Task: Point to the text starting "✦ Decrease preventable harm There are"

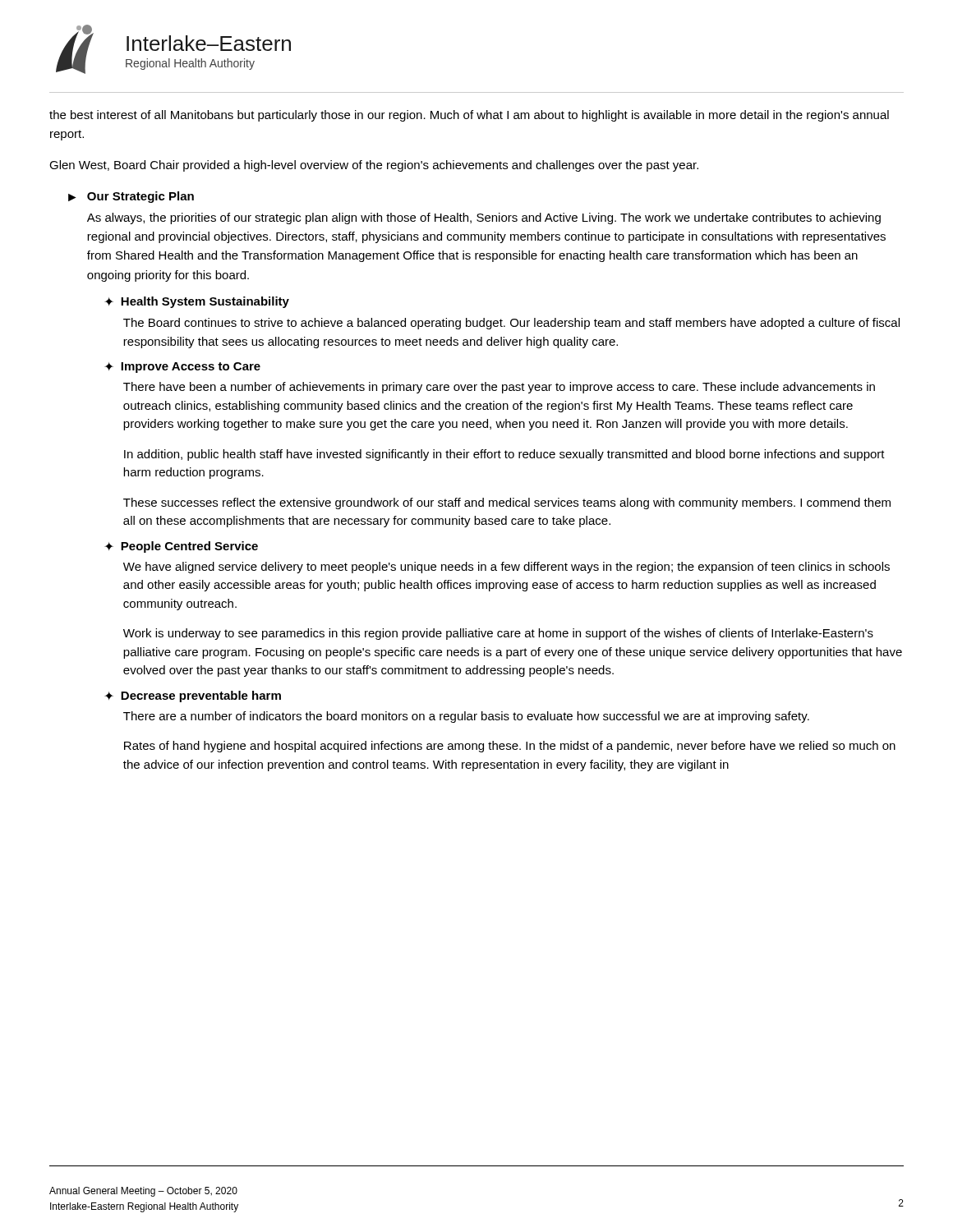Action: [504, 731]
